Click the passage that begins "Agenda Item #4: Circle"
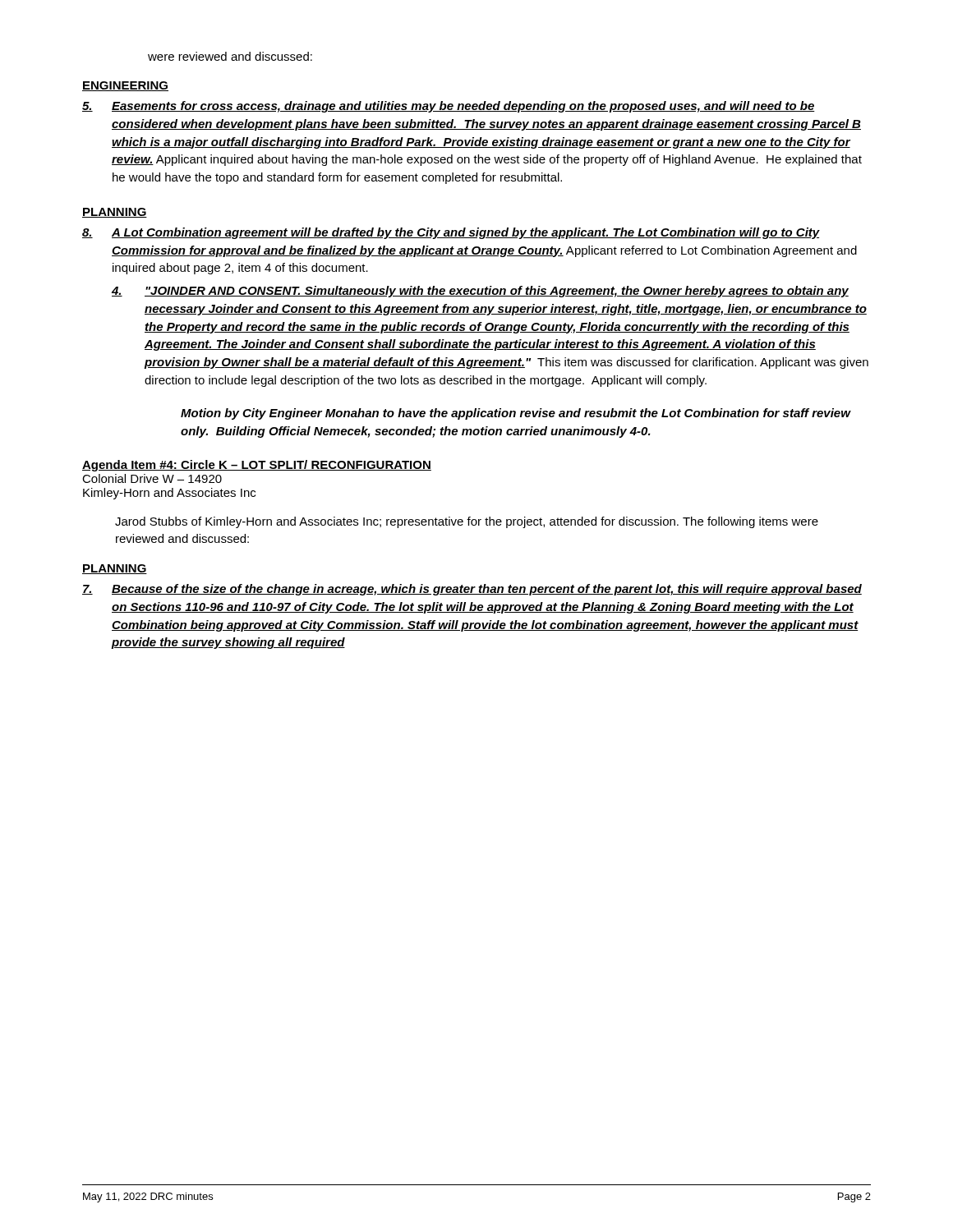This screenshot has width=953, height=1232. [257, 478]
